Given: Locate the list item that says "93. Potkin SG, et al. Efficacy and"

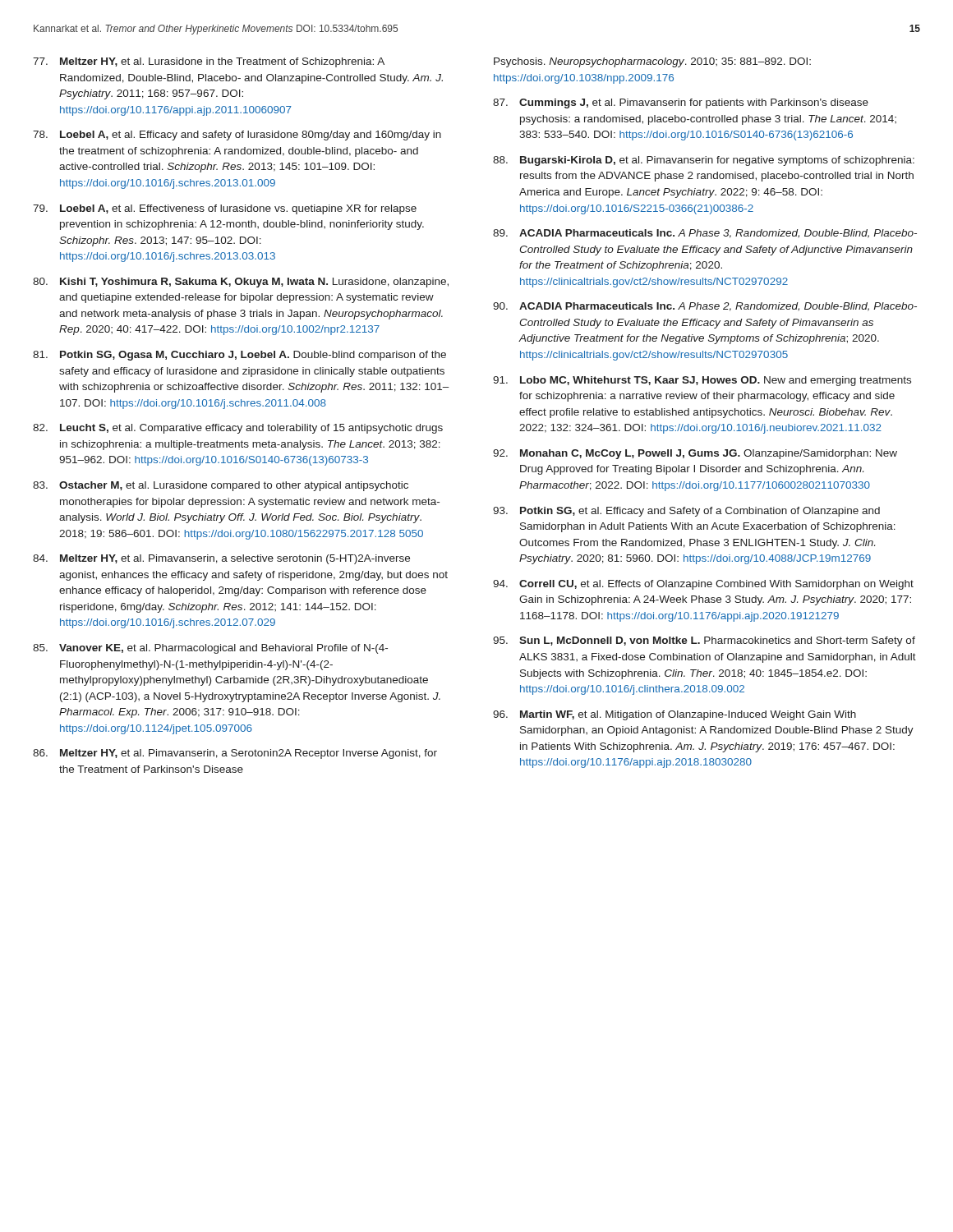Looking at the screenshot, I should click(x=707, y=534).
